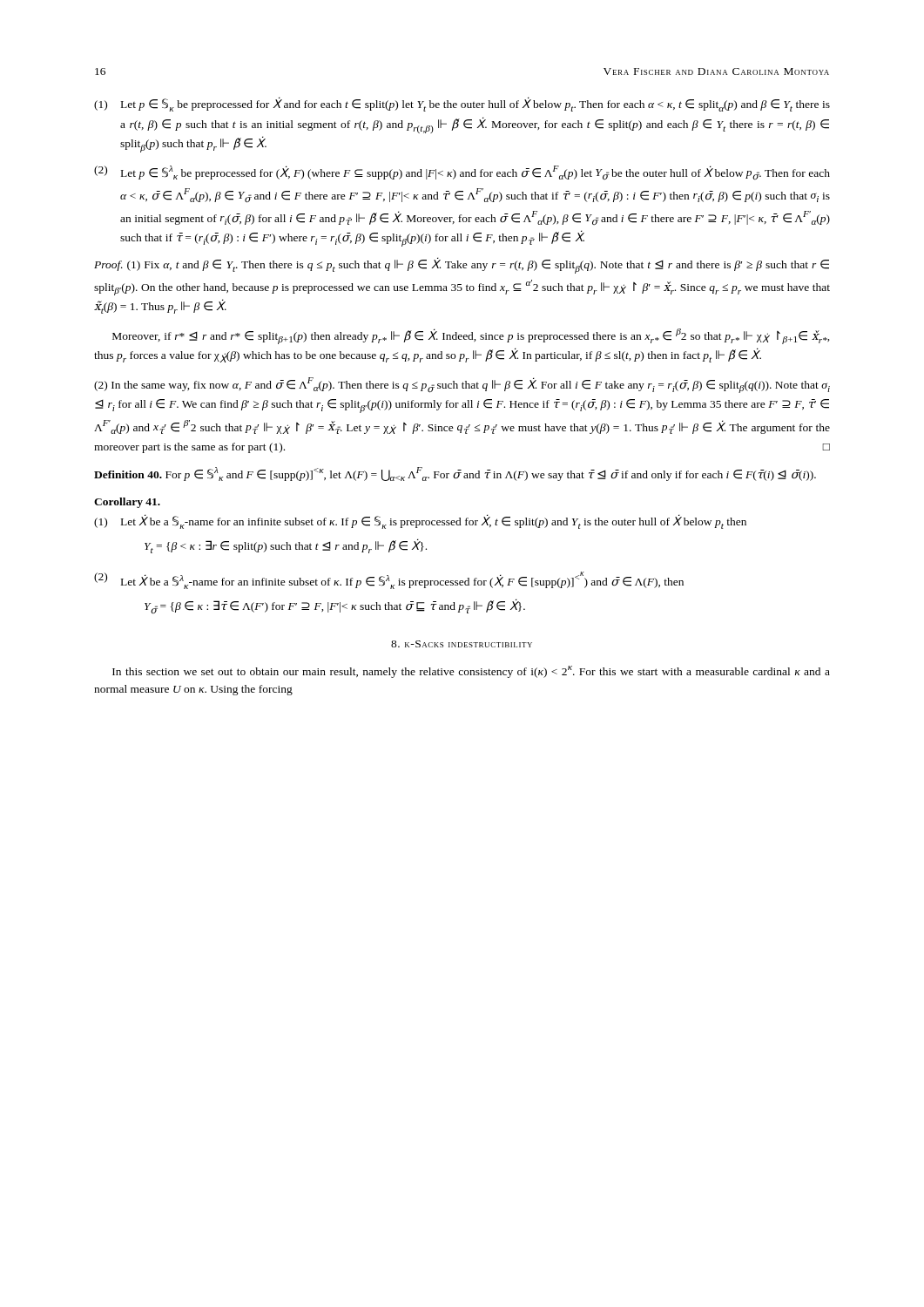The width and height of the screenshot is (924, 1307).
Task: Click on the text block starting "8. κ-Sacks indestructibility"
Action: click(x=462, y=643)
